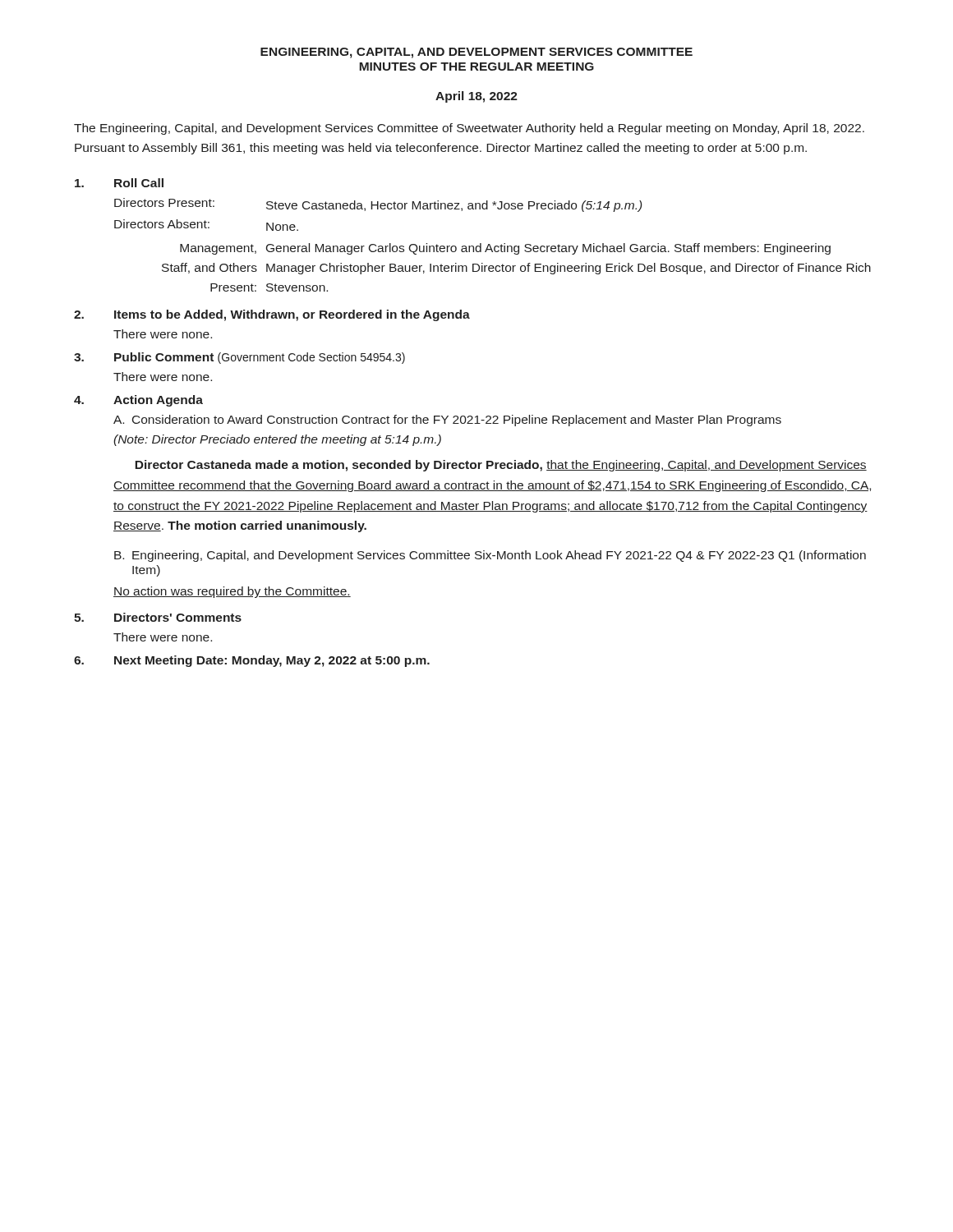Point to the block starting "April 18, 2022"
Screen dimensions: 1232x953
pyautogui.click(x=476, y=96)
